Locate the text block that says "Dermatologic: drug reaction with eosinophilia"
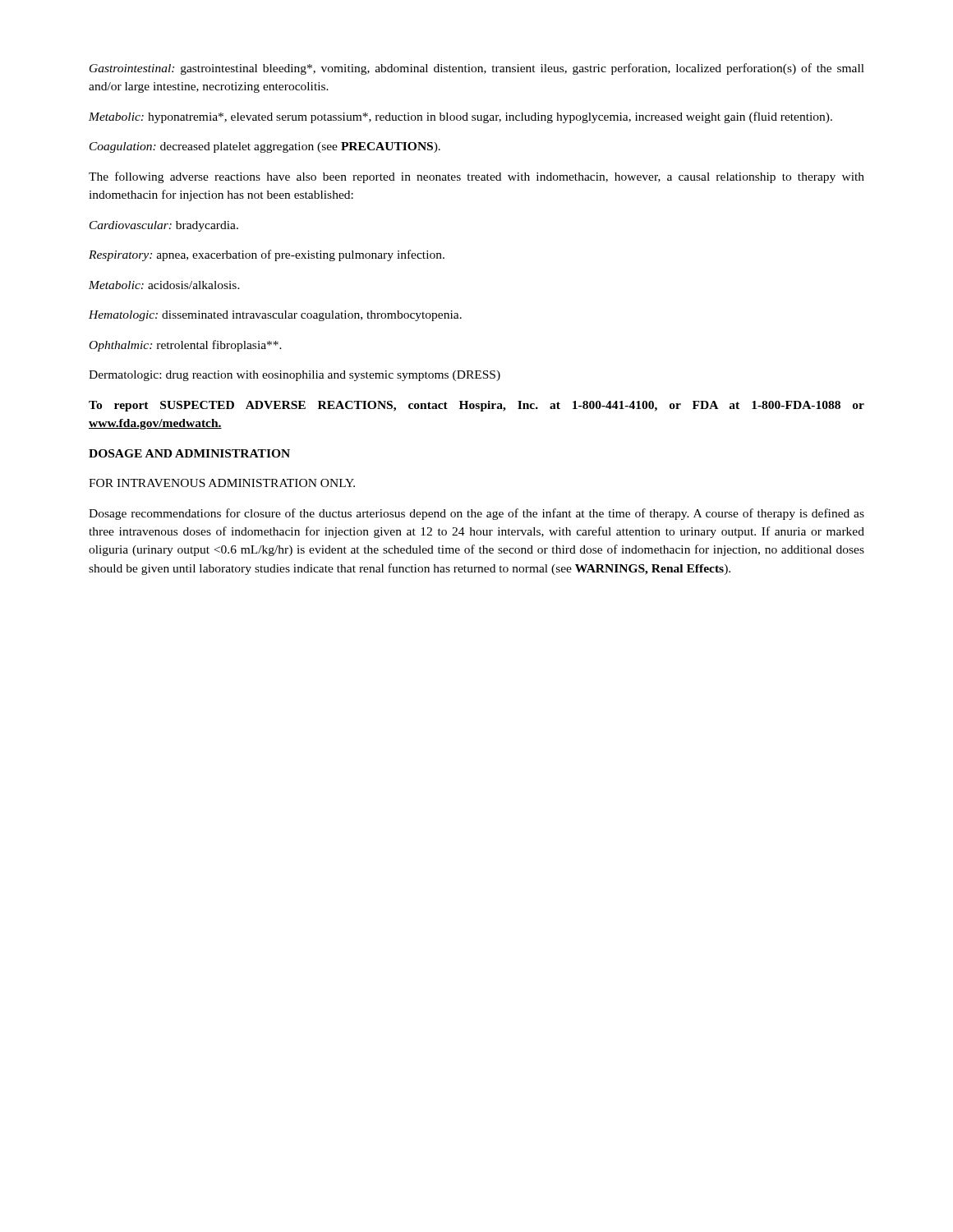 (x=295, y=374)
